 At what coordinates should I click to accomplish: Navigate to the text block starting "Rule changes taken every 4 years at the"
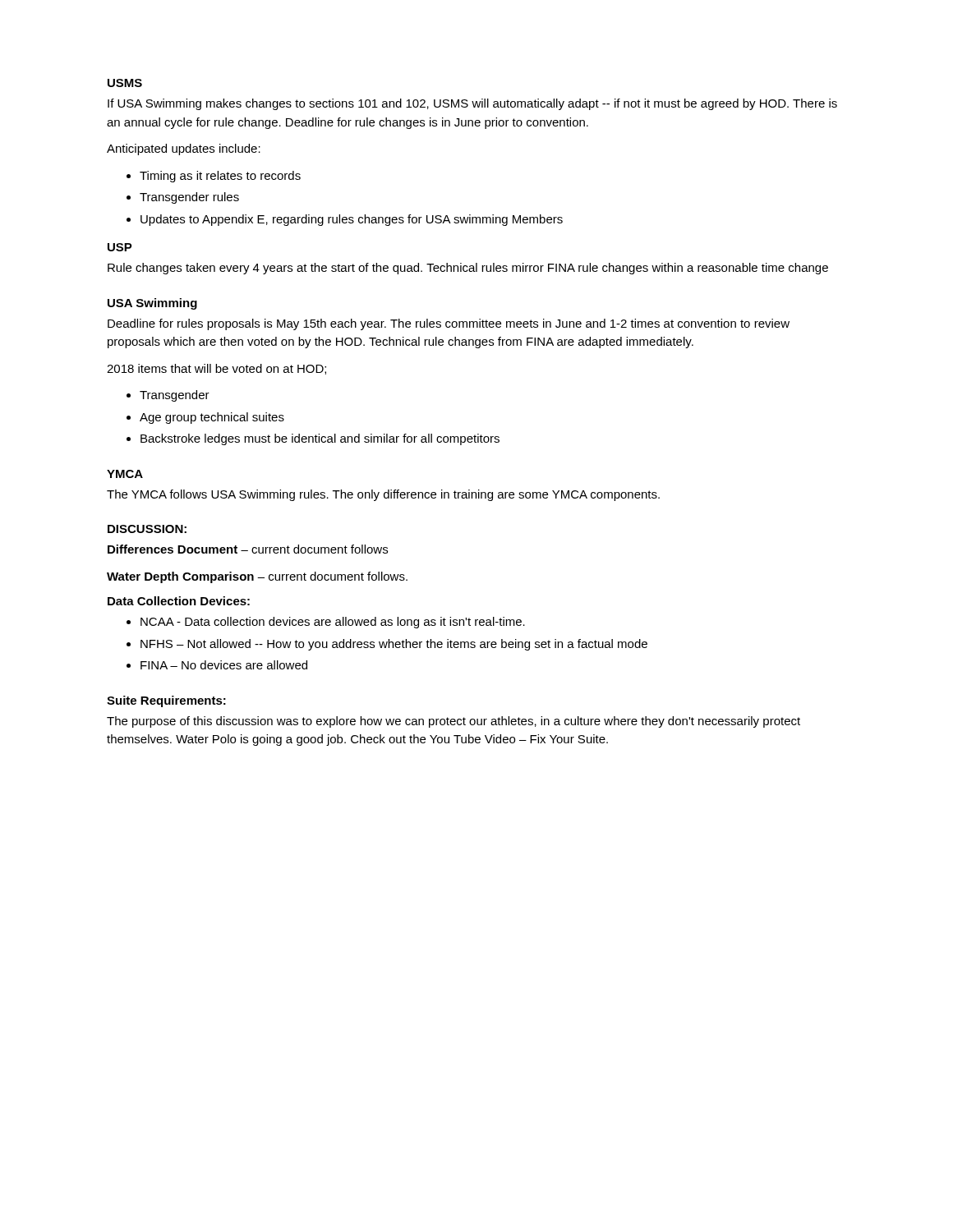point(468,267)
